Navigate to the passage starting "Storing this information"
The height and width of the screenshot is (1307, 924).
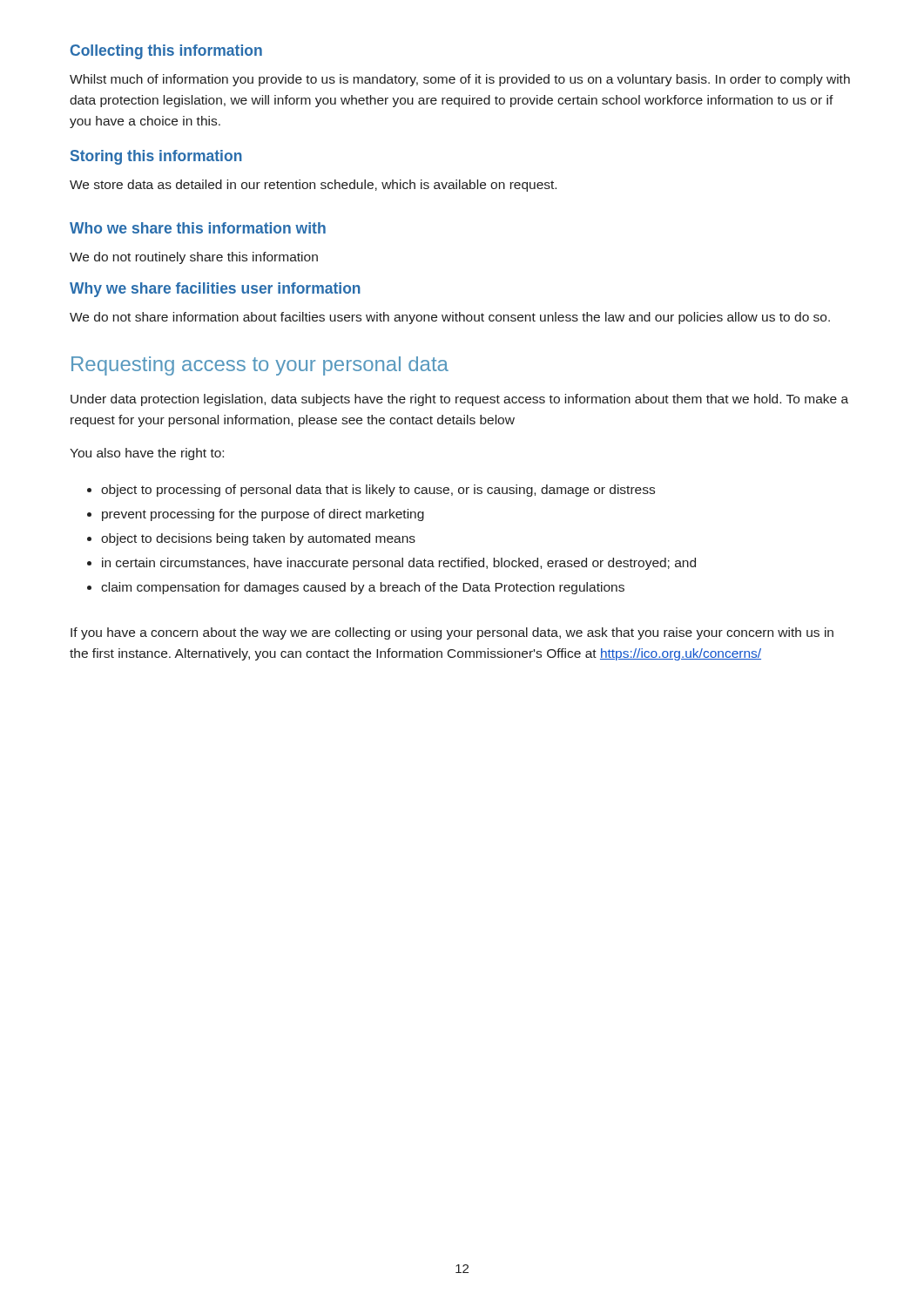(156, 157)
